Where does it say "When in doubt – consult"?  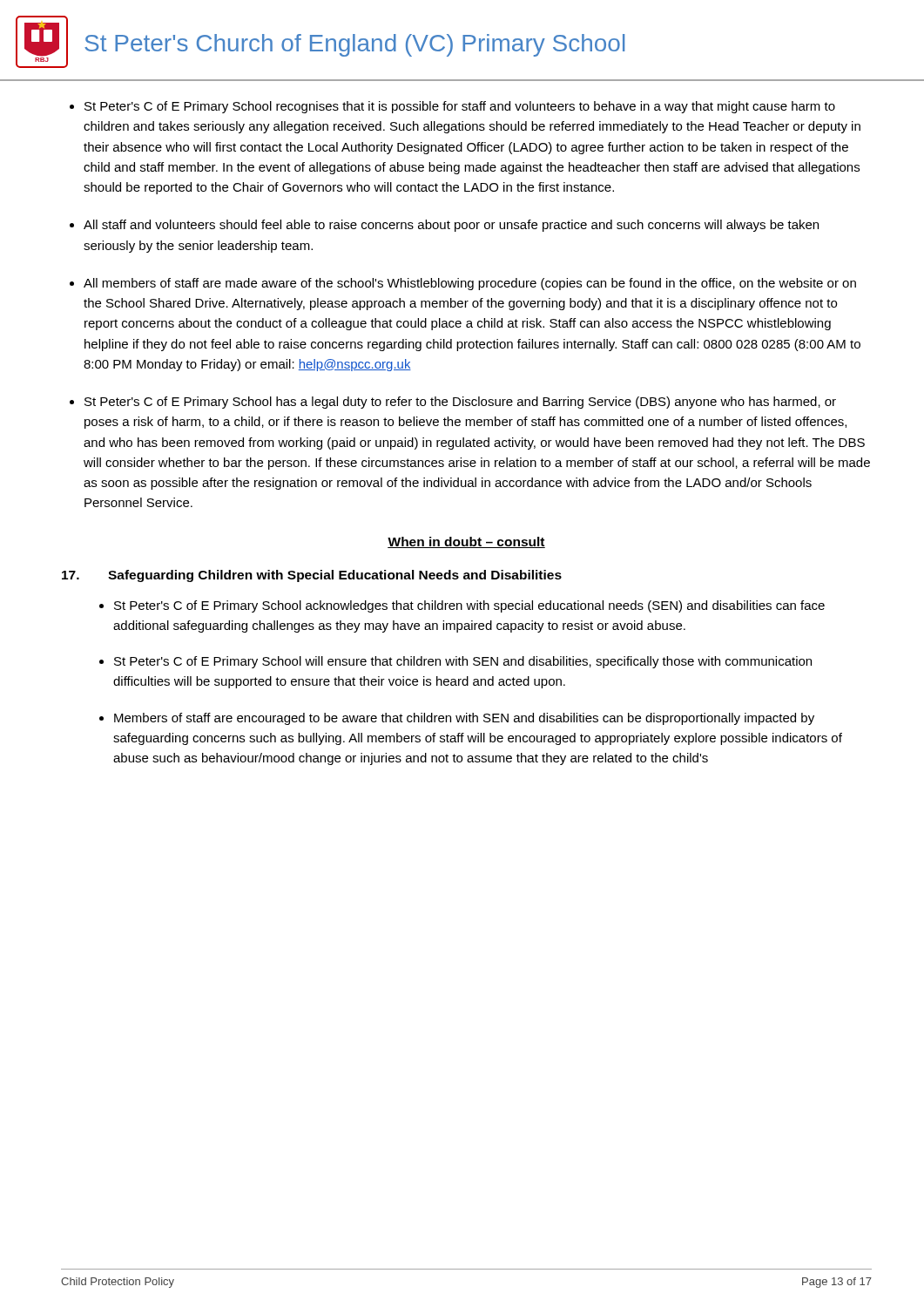point(466,541)
